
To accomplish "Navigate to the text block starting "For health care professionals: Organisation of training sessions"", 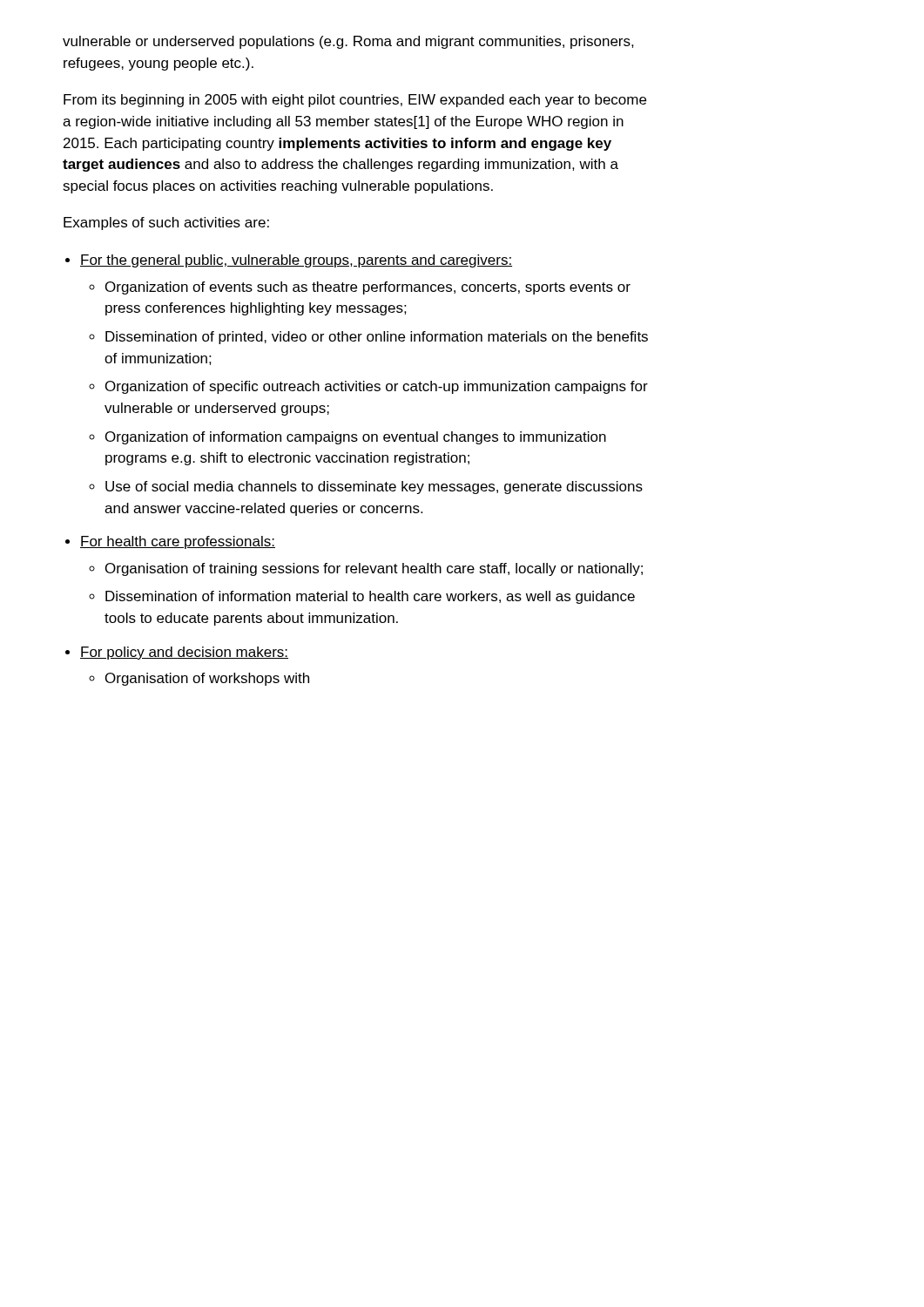I will point(368,581).
